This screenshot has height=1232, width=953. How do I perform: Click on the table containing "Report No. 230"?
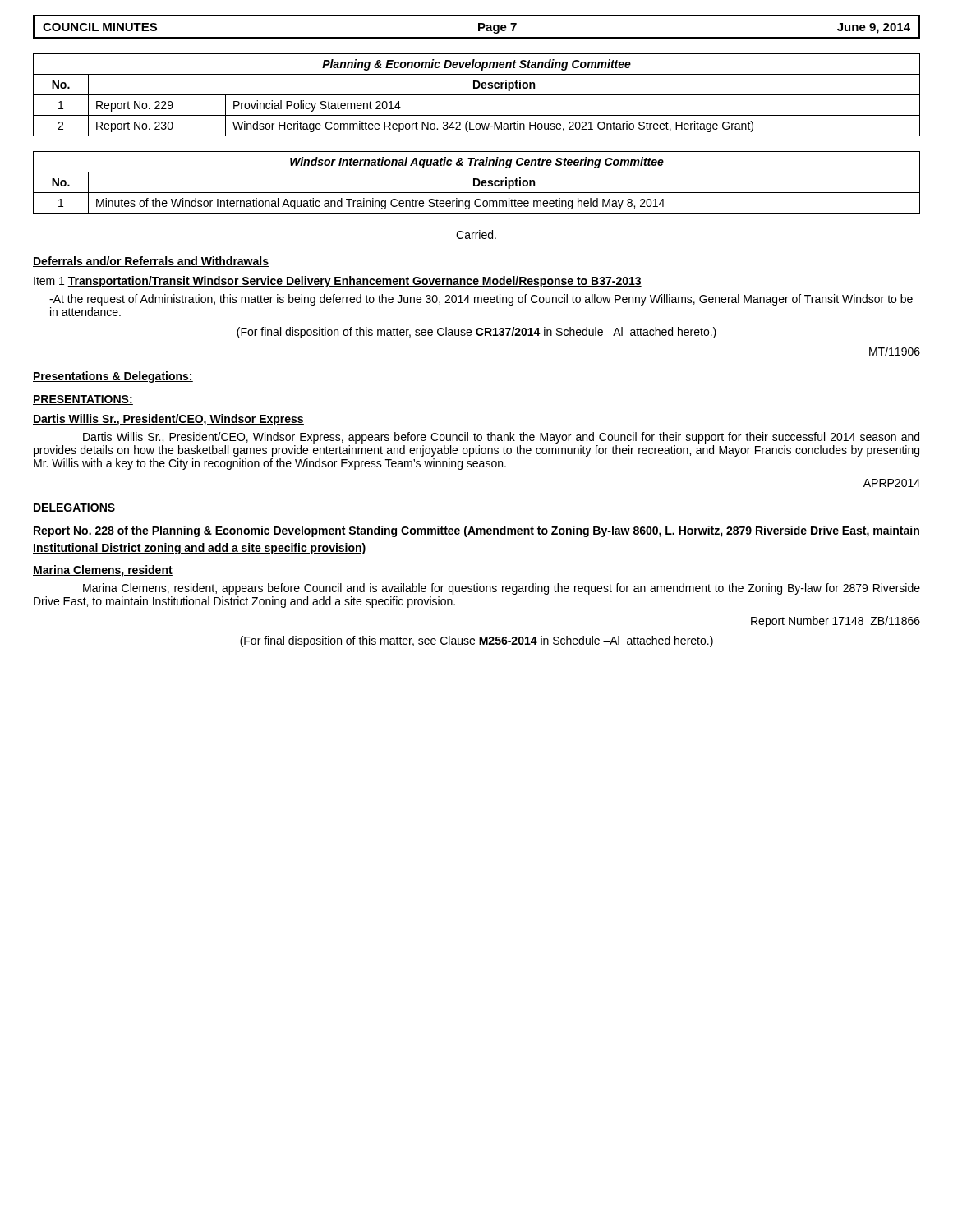tap(476, 95)
